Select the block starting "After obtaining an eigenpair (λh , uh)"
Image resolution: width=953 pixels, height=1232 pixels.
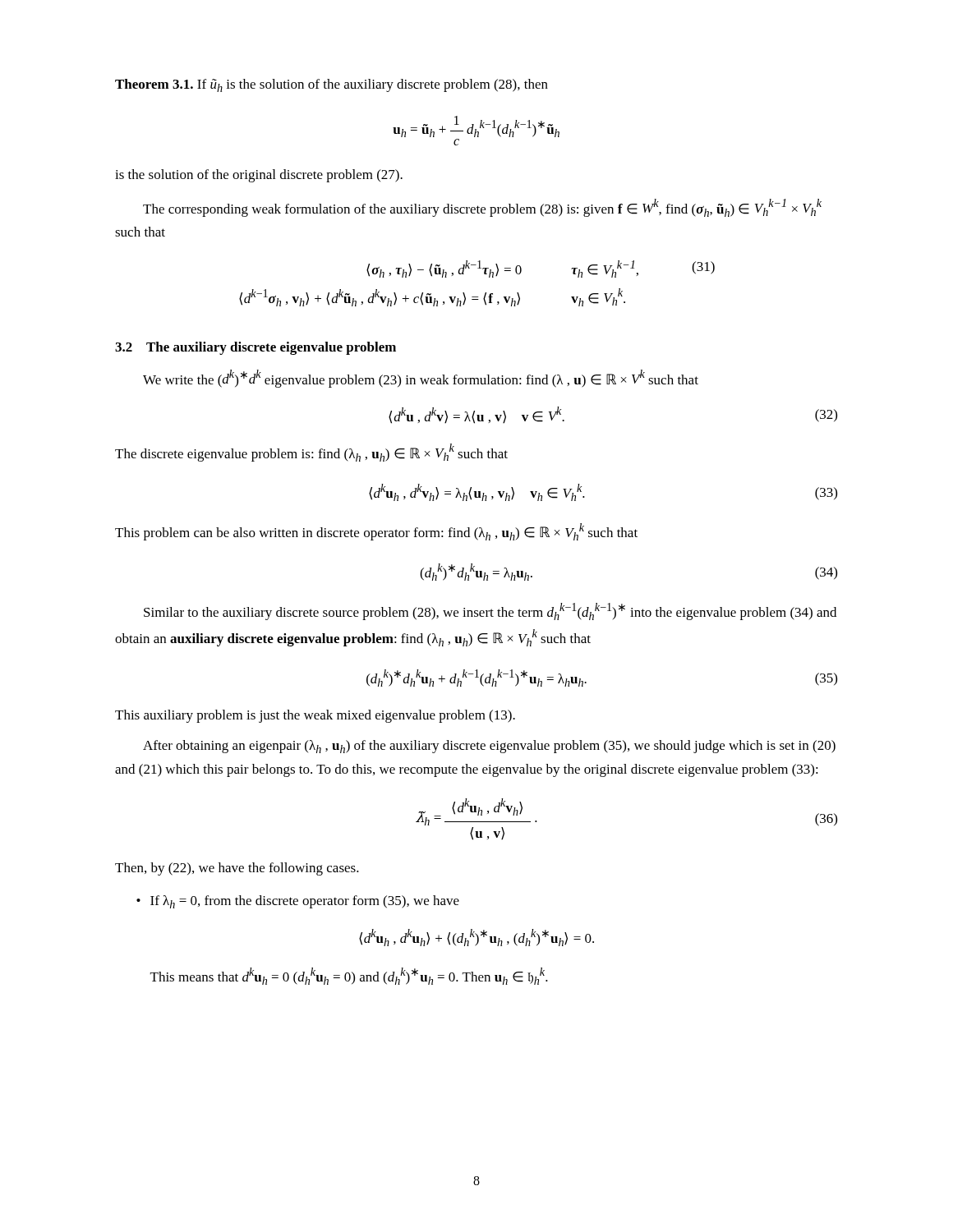point(475,757)
